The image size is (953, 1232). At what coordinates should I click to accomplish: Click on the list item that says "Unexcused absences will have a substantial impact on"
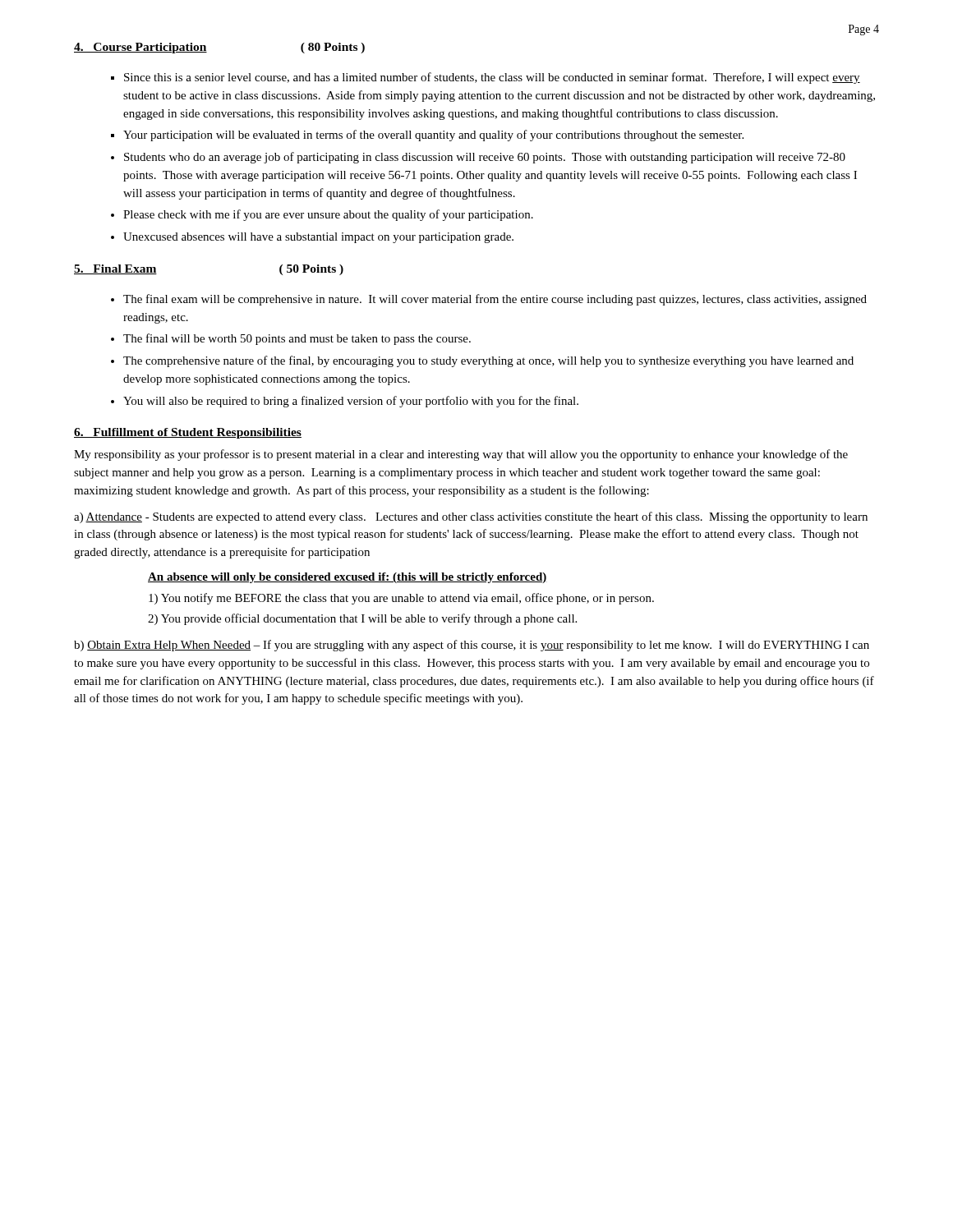tap(476, 237)
